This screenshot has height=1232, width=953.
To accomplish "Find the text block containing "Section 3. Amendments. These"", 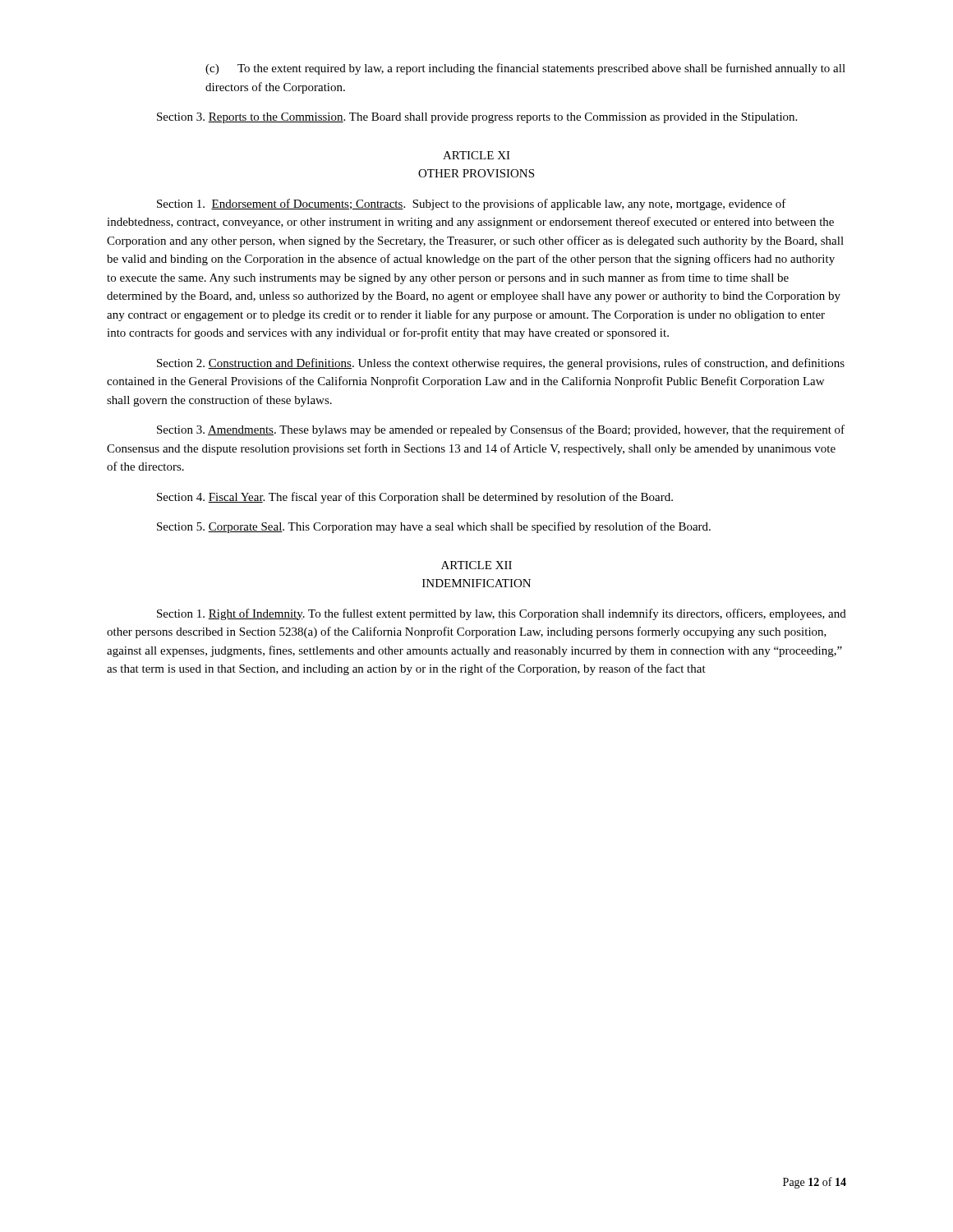I will 476,448.
